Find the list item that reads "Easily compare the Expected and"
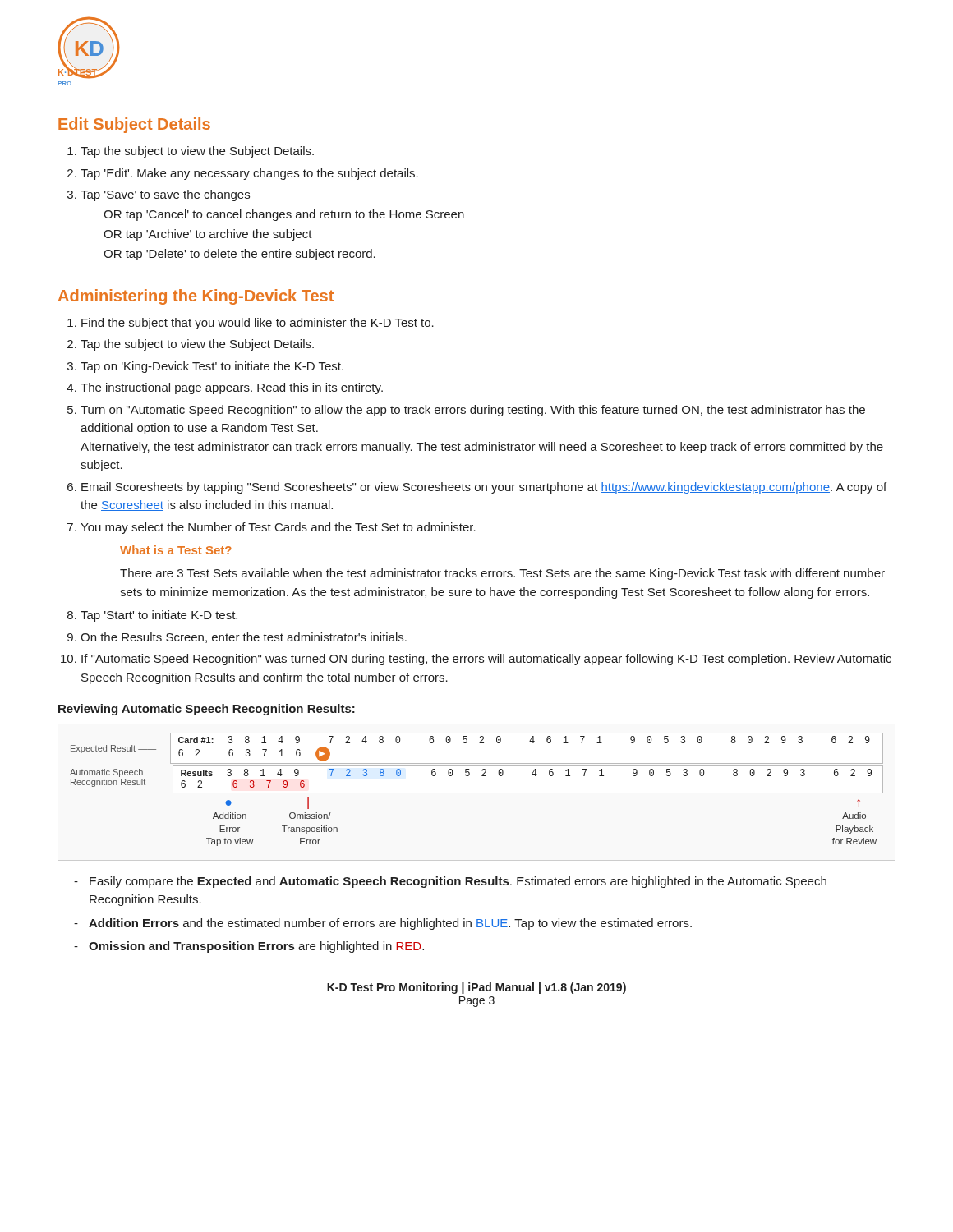This screenshot has width=953, height=1232. tap(458, 890)
